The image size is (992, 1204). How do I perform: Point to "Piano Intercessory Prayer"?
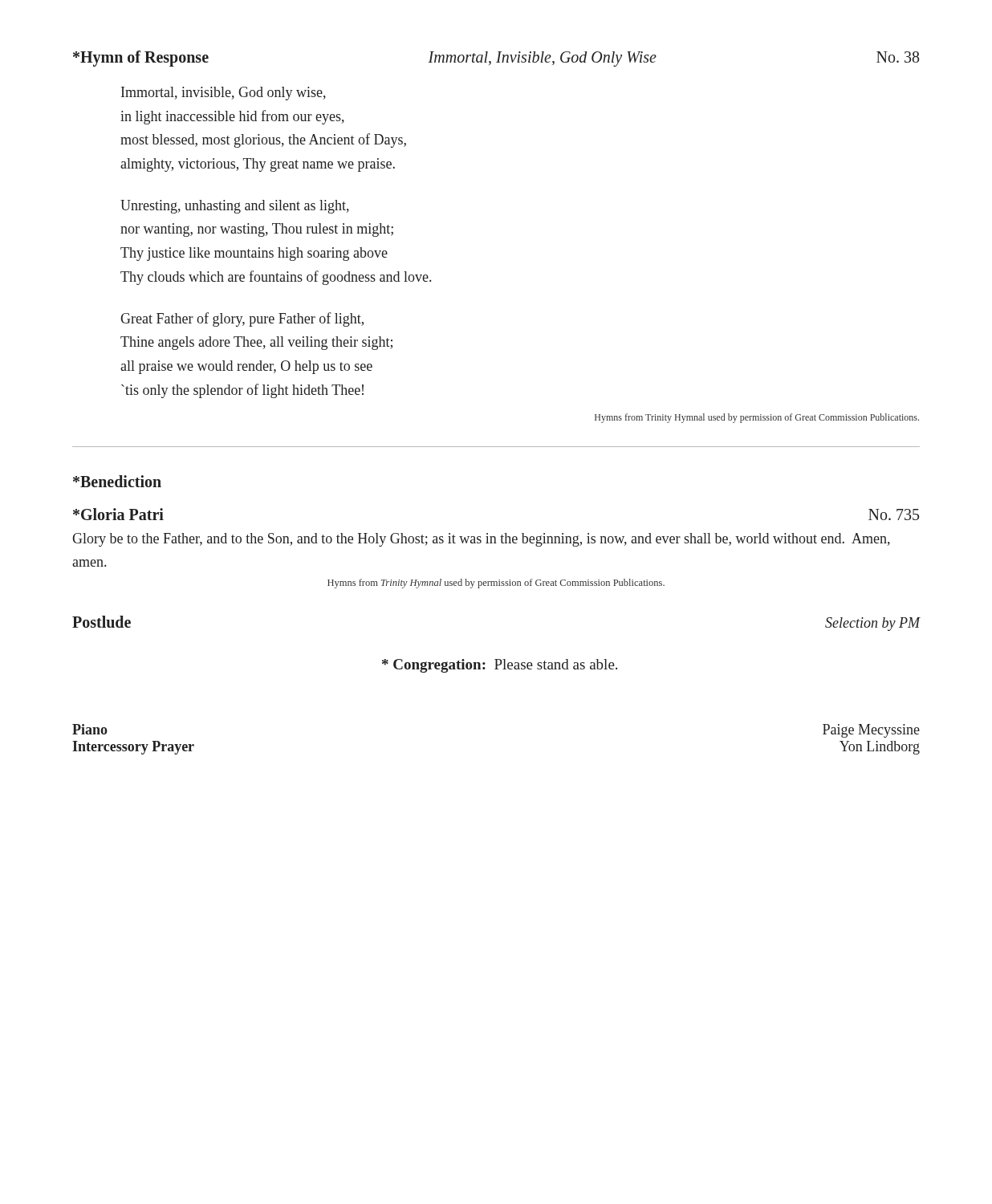pos(133,738)
